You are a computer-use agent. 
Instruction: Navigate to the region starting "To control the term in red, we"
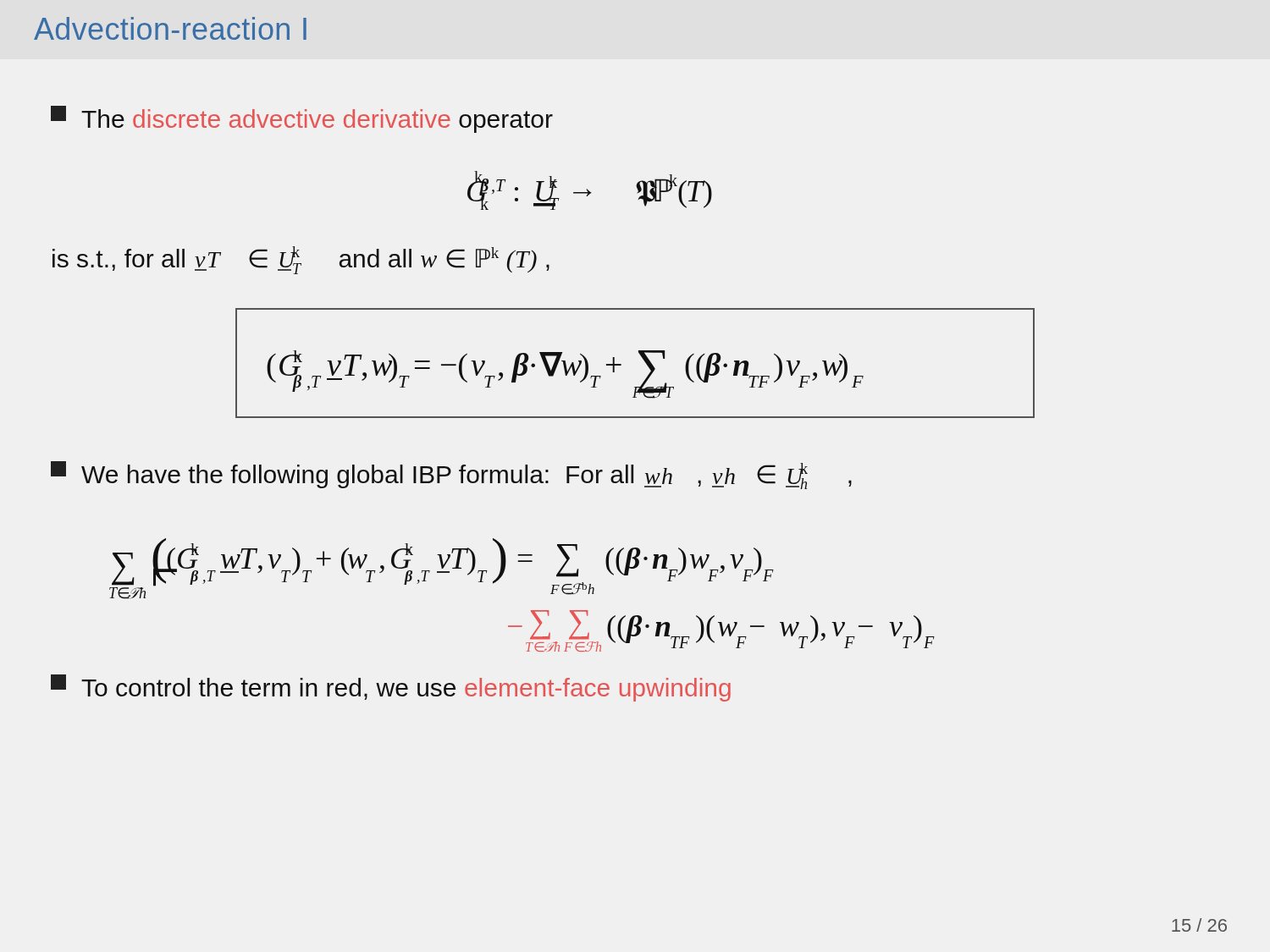tap(391, 688)
